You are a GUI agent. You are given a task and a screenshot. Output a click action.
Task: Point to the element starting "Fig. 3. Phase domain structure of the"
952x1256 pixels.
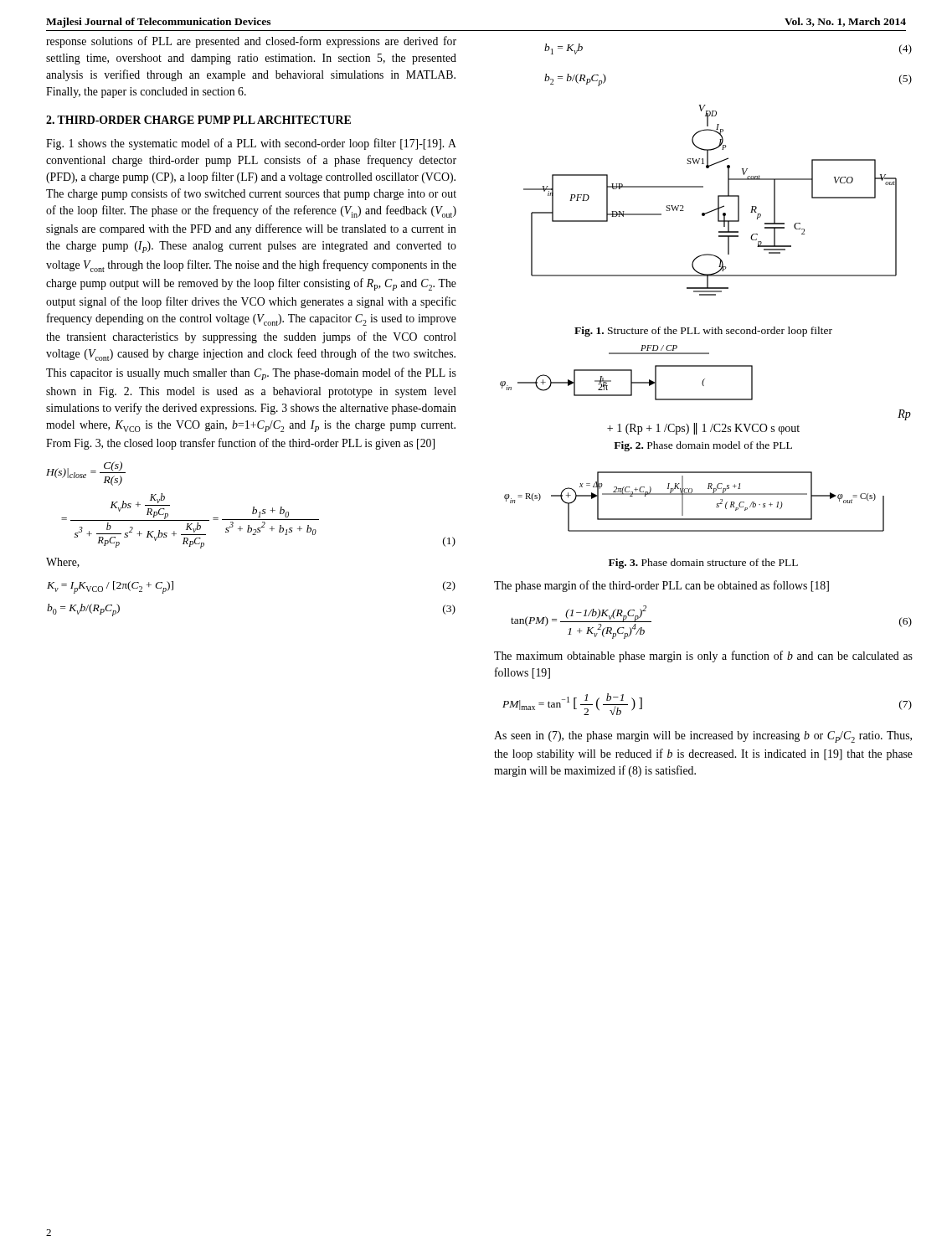point(703,563)
